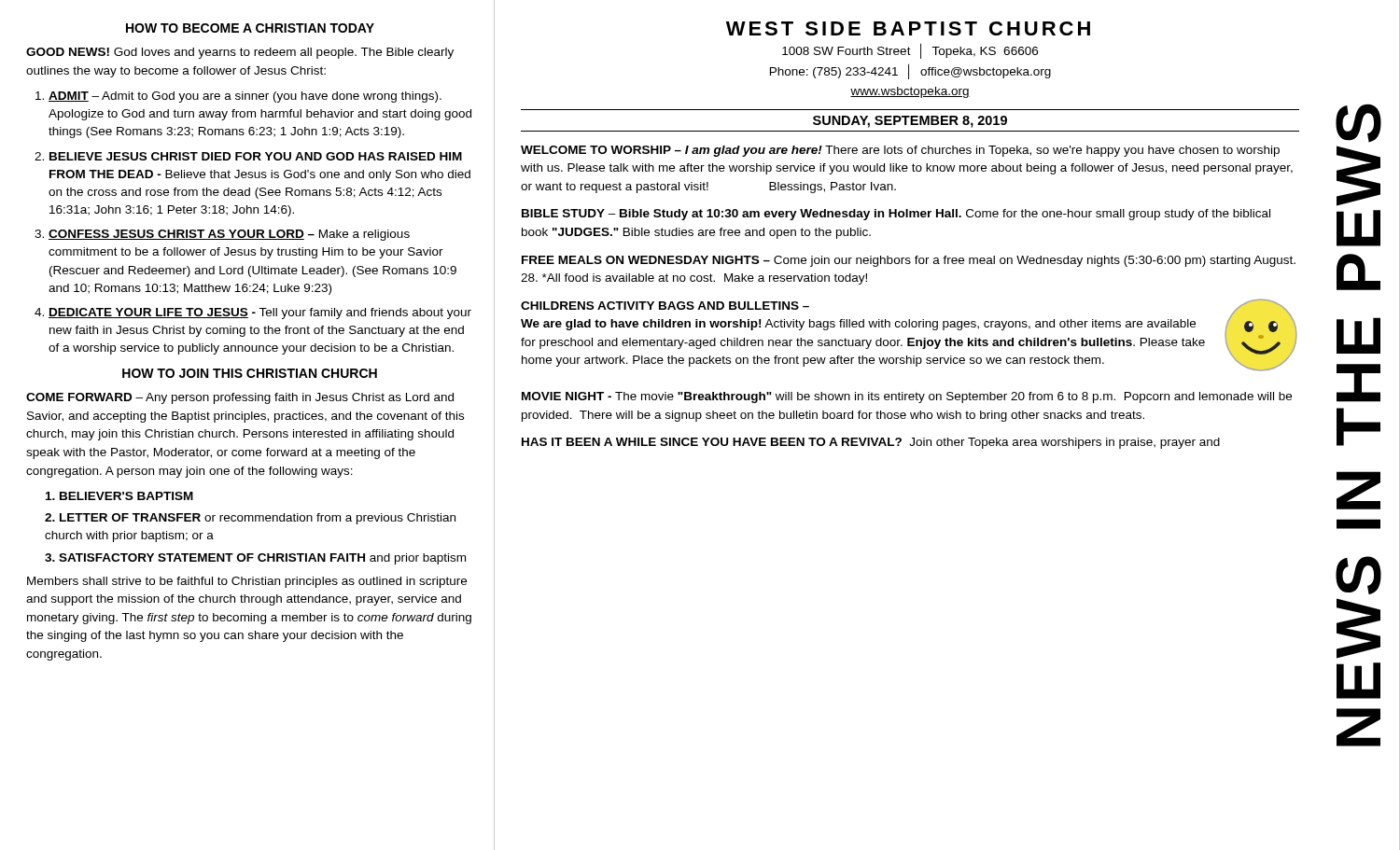
Task: Click where it says "HOW TO JOIN THIS CHRISTIAN CHURCH"
Action: (x=250, y=373)
